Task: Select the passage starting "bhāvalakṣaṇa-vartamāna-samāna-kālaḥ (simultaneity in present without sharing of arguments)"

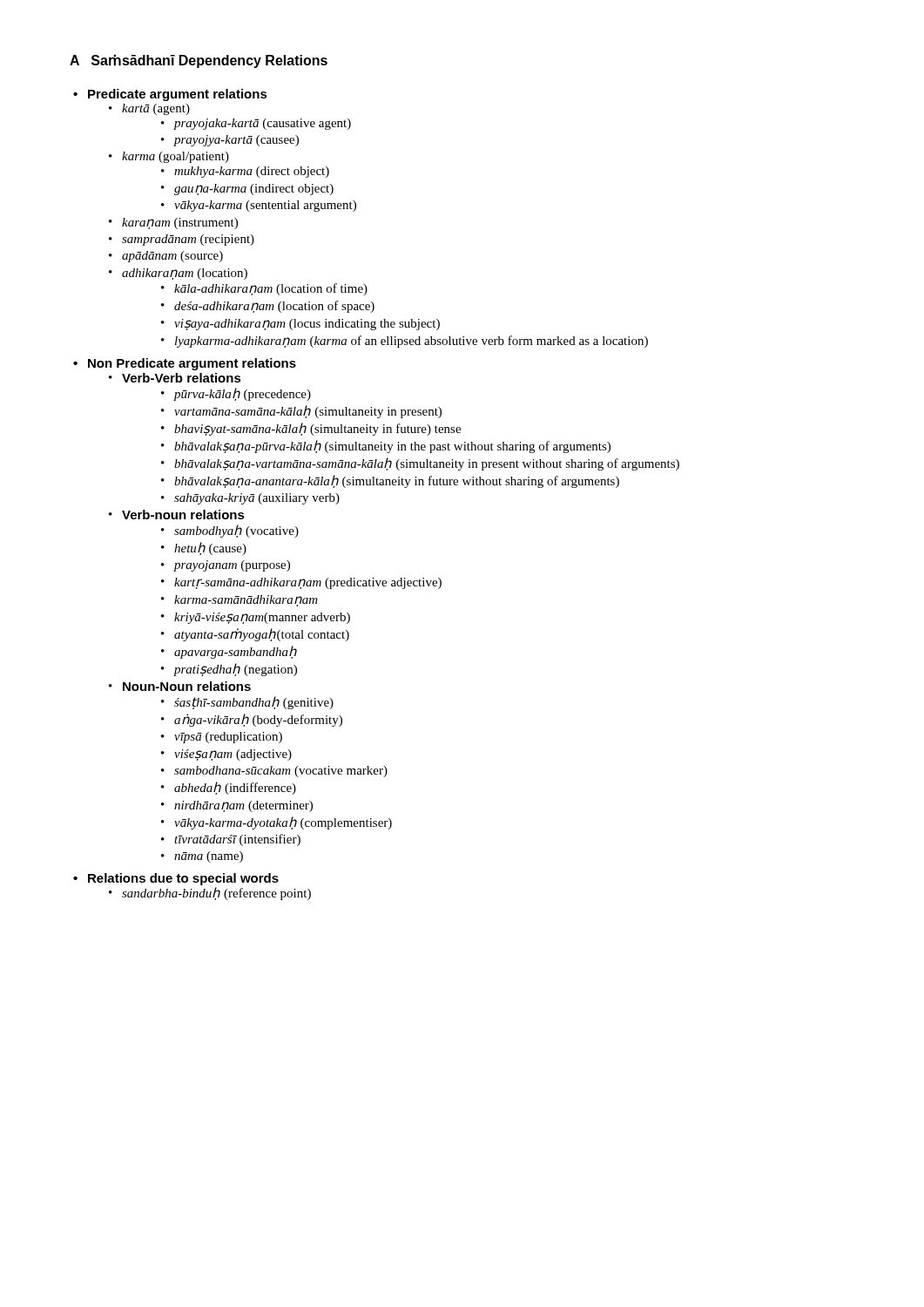Action: [x=427, y=464]
